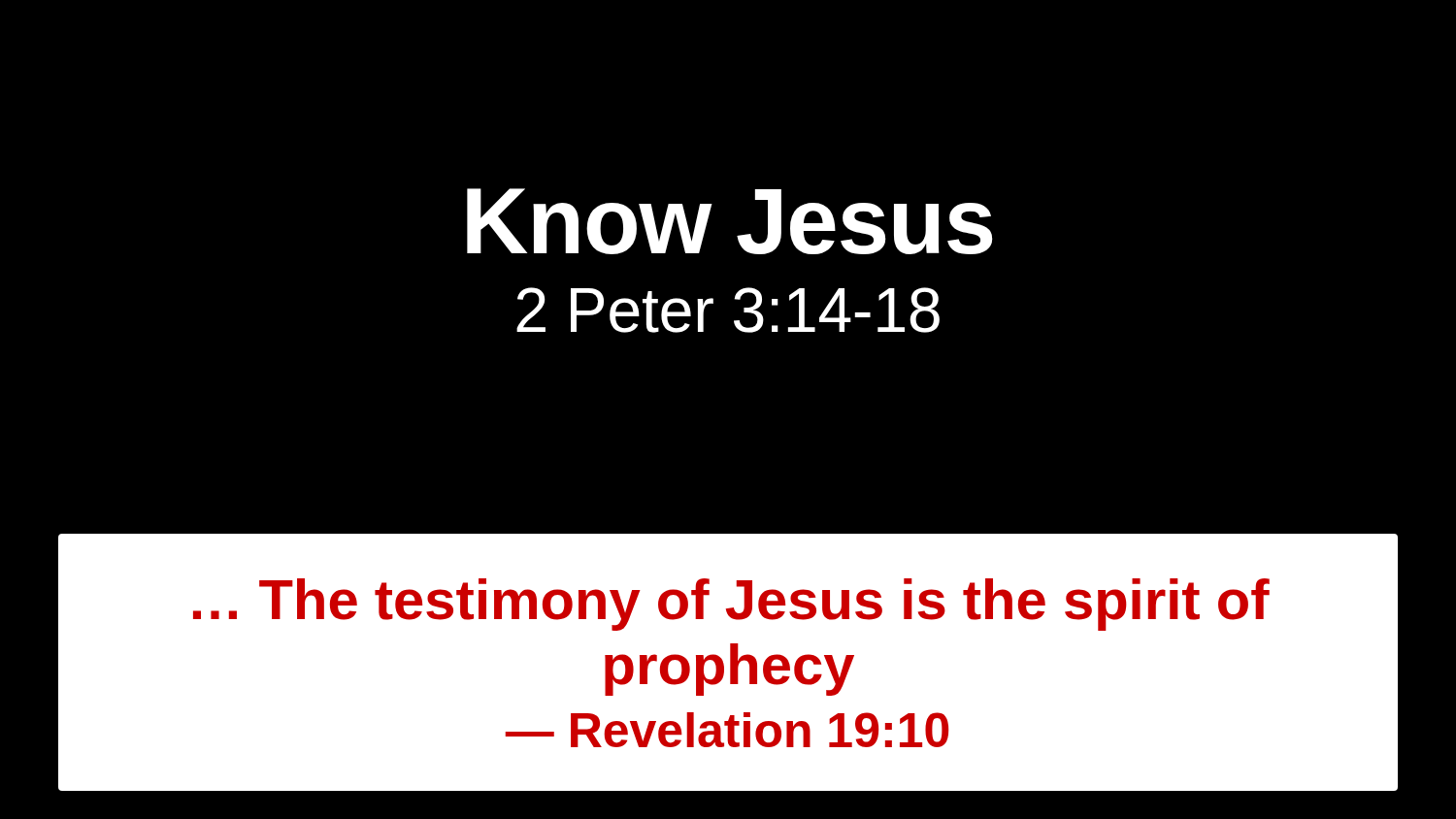
Task: Navigate to the region starting "… The testimony of Jesus is"
Action: [728, 662]
